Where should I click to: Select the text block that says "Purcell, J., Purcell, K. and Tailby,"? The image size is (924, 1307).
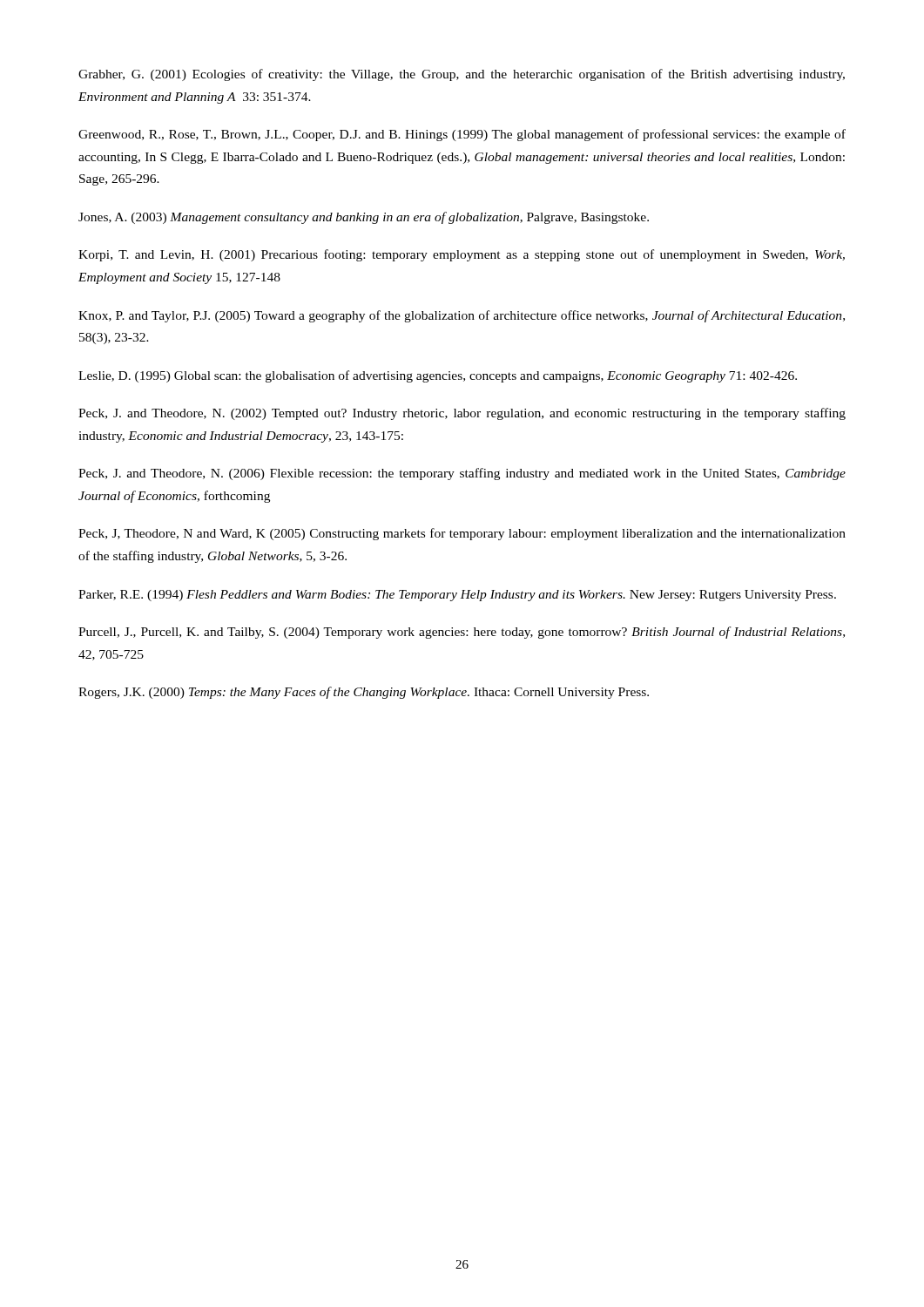pos(462,643)
